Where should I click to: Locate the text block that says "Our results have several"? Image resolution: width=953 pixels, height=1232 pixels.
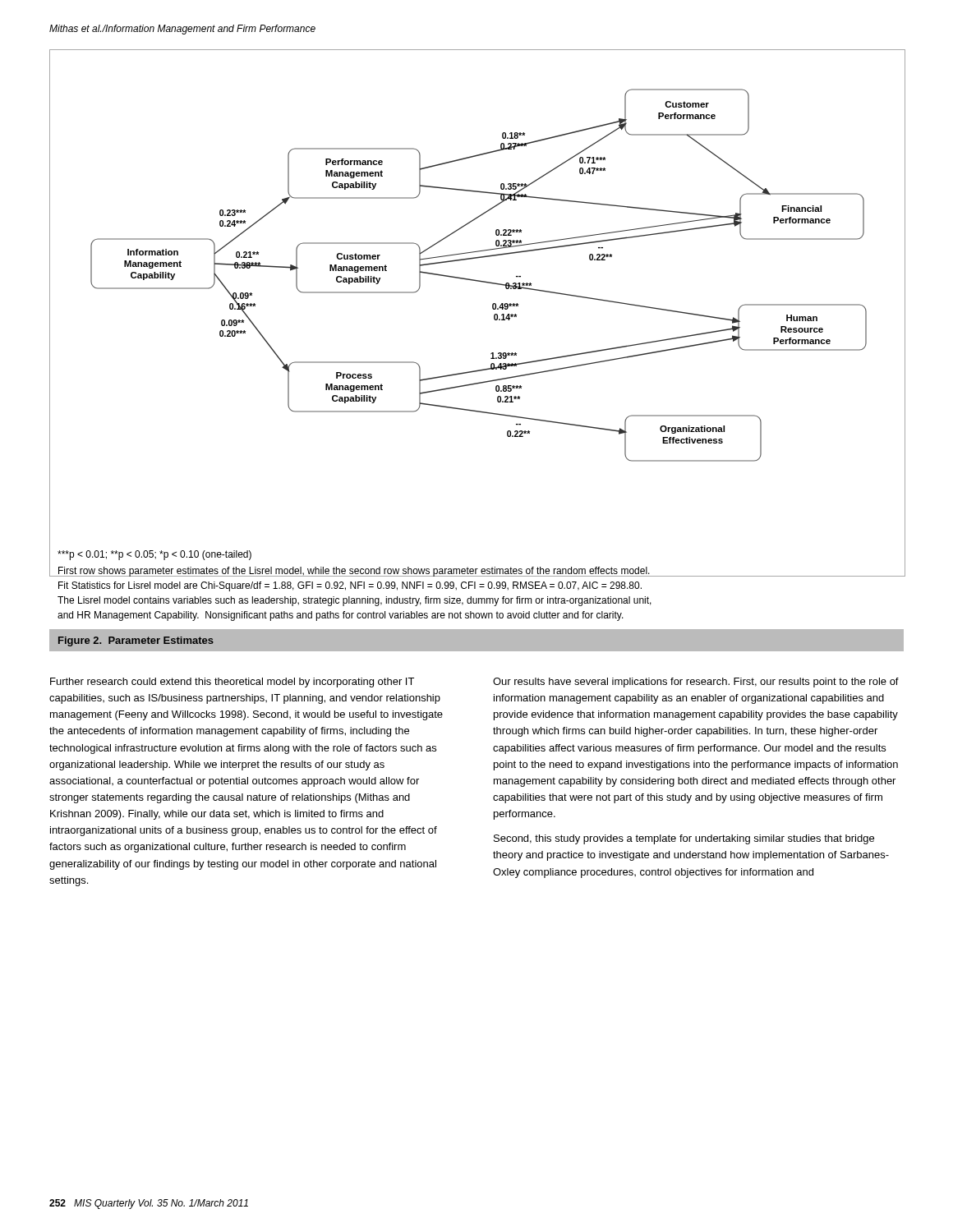tap(698, 777)
